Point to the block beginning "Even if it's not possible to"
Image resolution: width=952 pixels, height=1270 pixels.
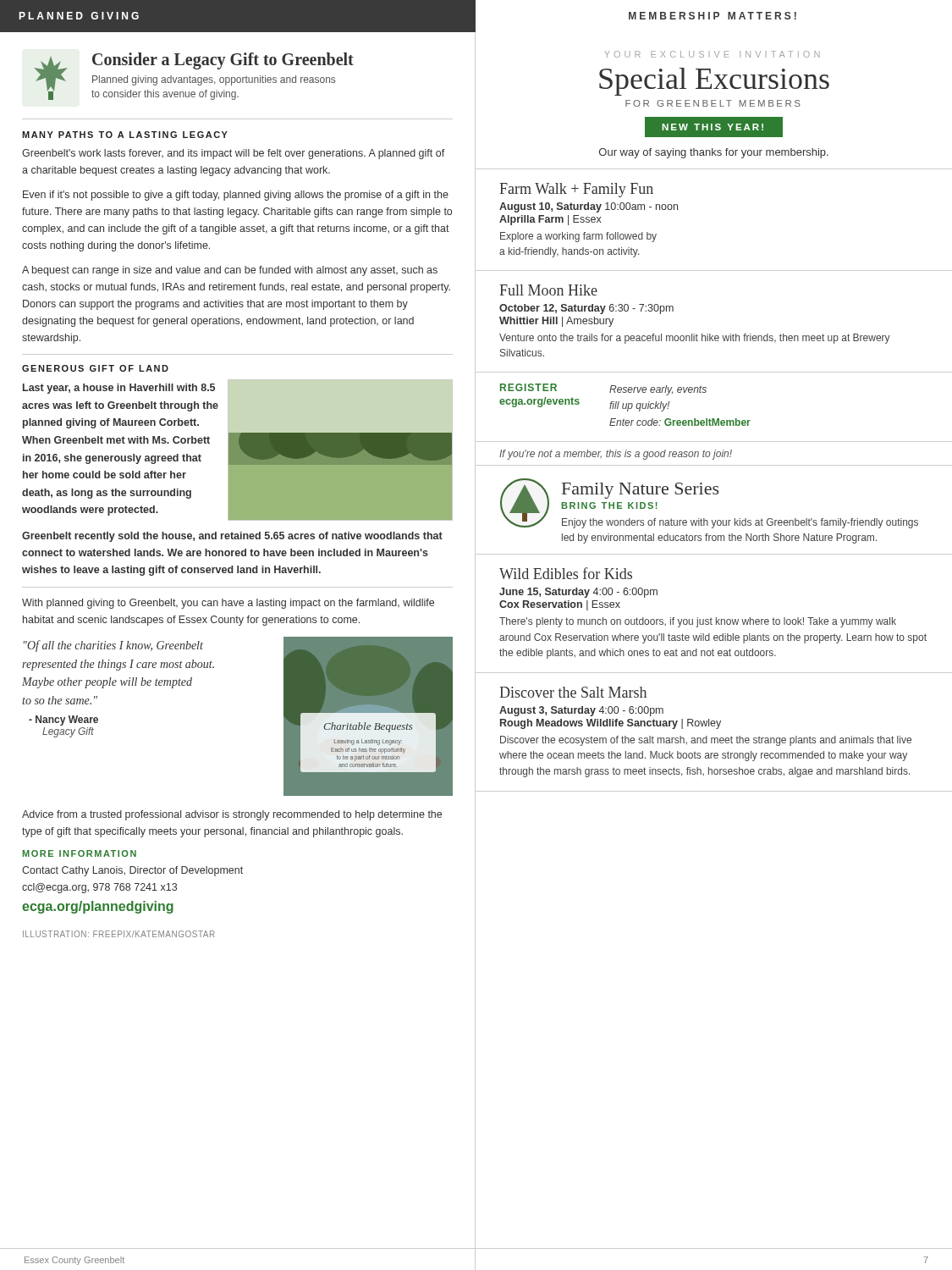click(237, 220)
